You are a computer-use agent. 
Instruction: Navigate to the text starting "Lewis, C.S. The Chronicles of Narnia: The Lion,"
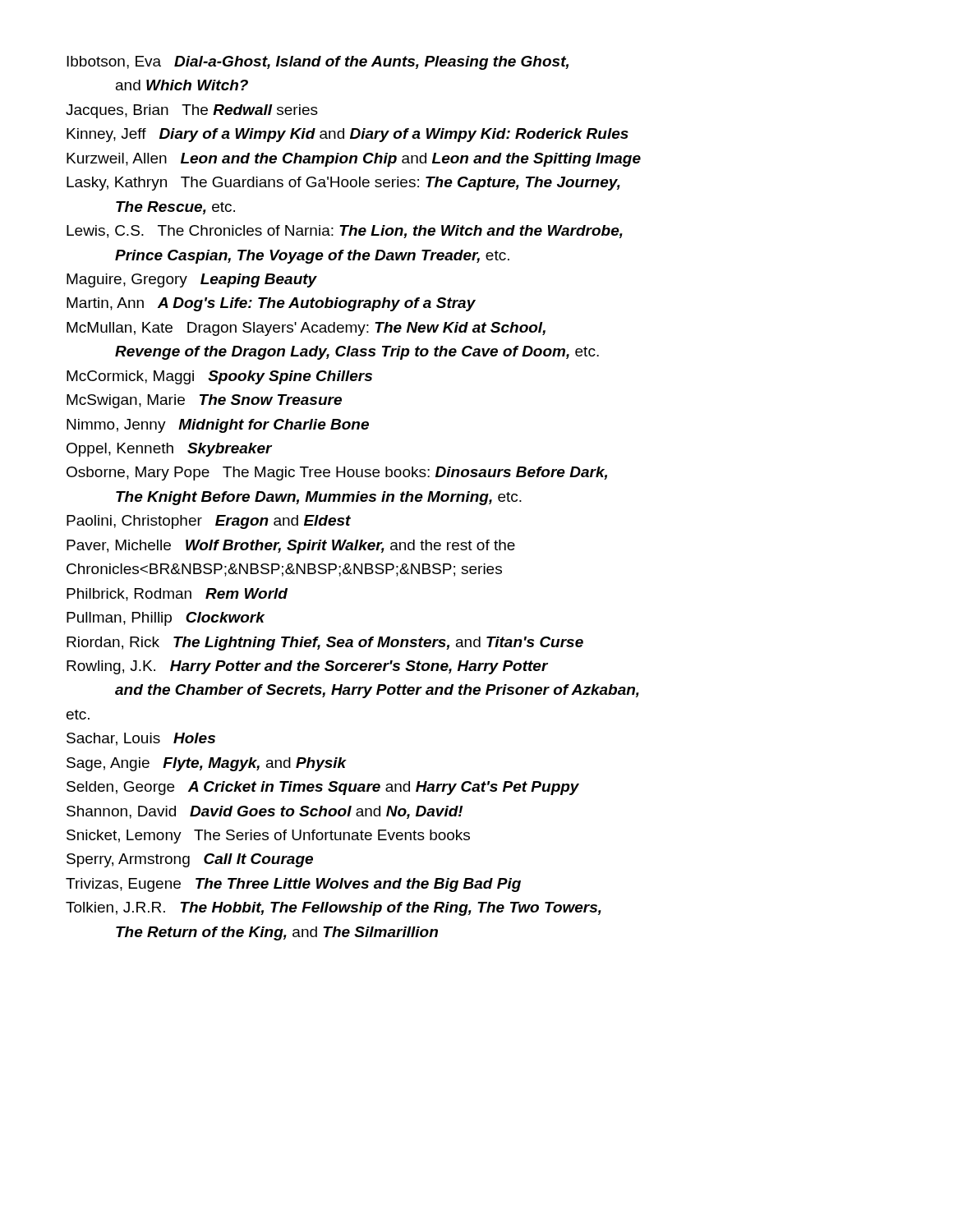click(x=345, y=243)
